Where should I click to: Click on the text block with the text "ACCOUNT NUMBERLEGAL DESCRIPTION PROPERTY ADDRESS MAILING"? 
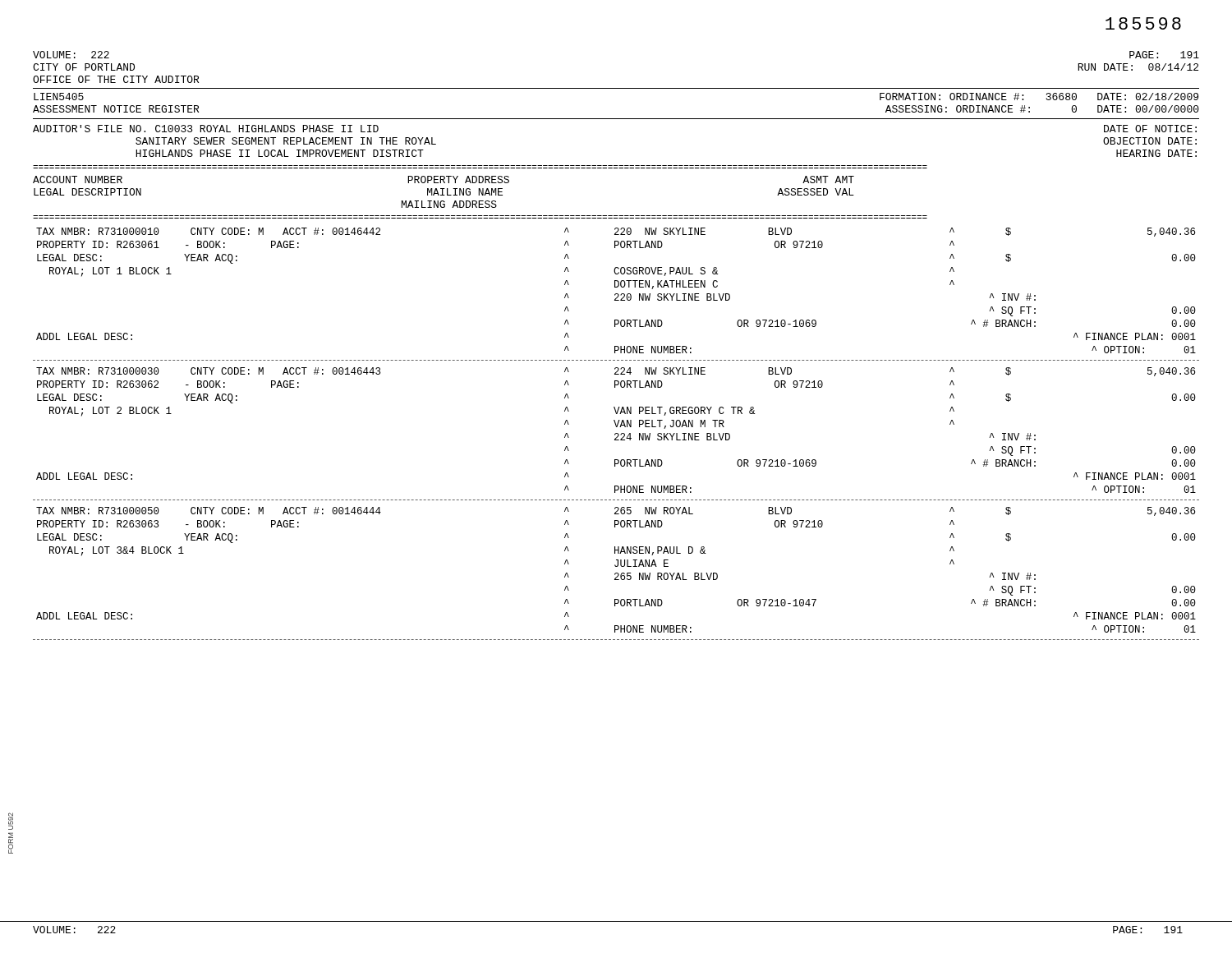444,193
